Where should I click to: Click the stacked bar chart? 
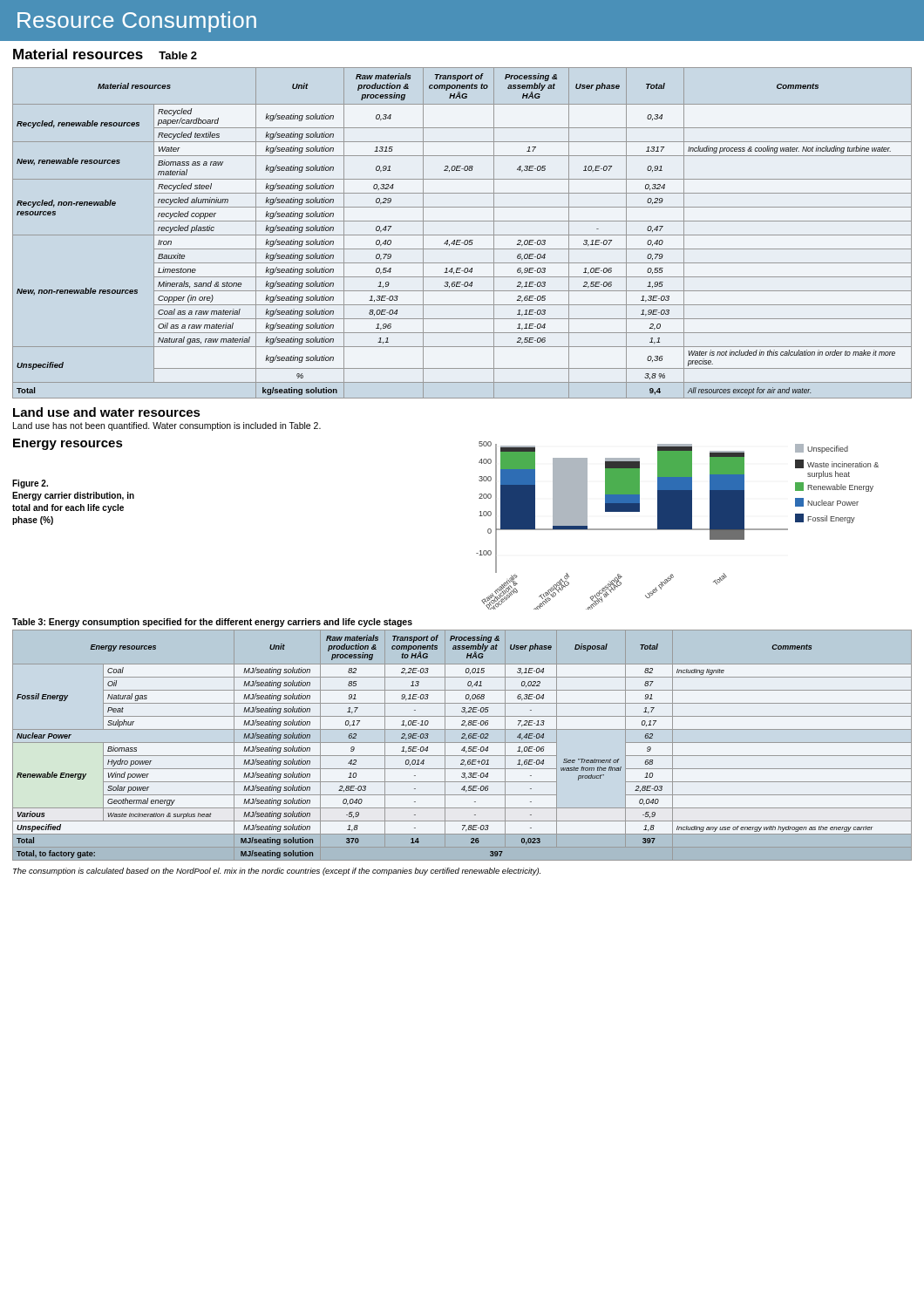click(649, 522)
